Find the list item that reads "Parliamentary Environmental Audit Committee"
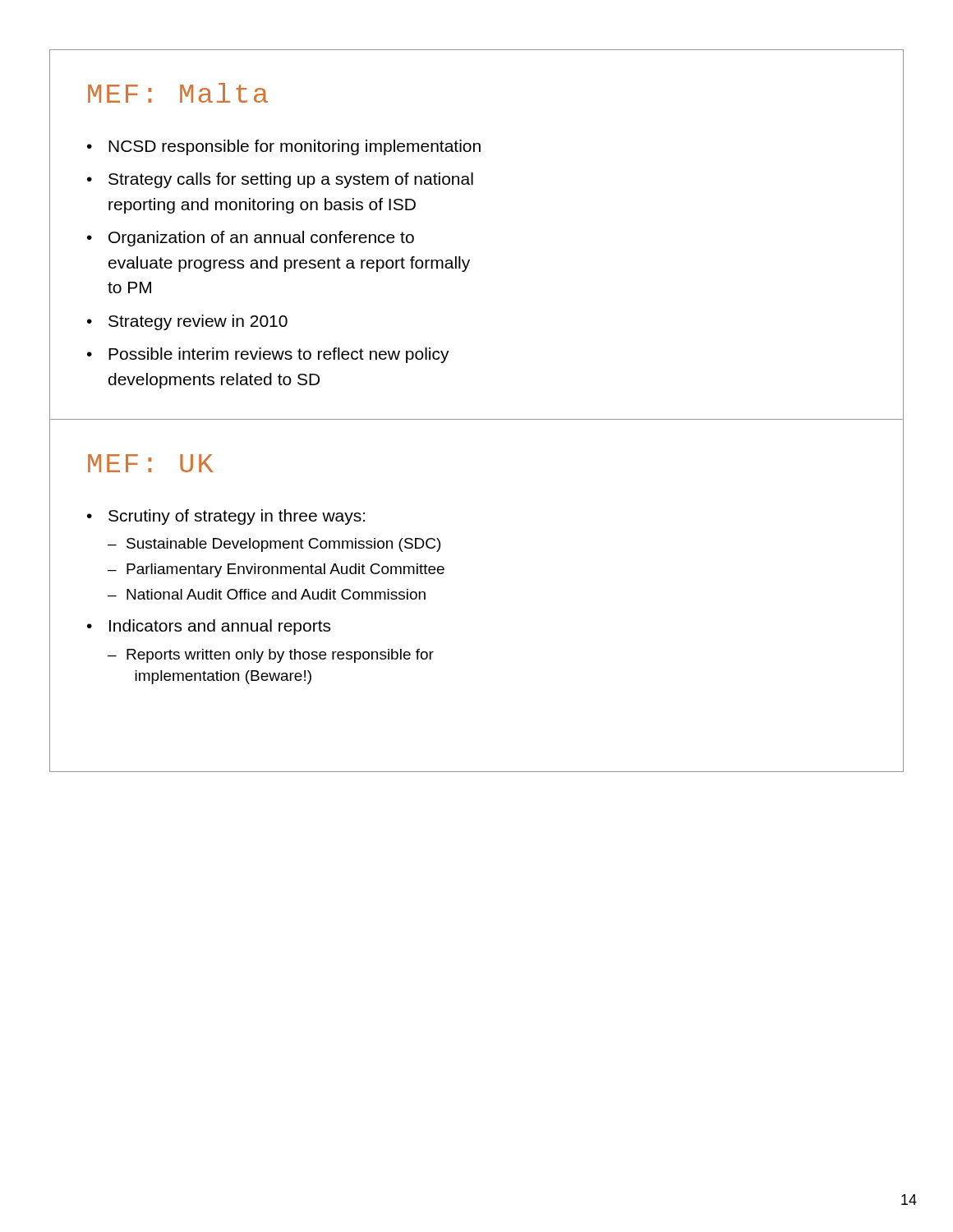This screenshot has height=1232, width=953. [x=285, y=569]
